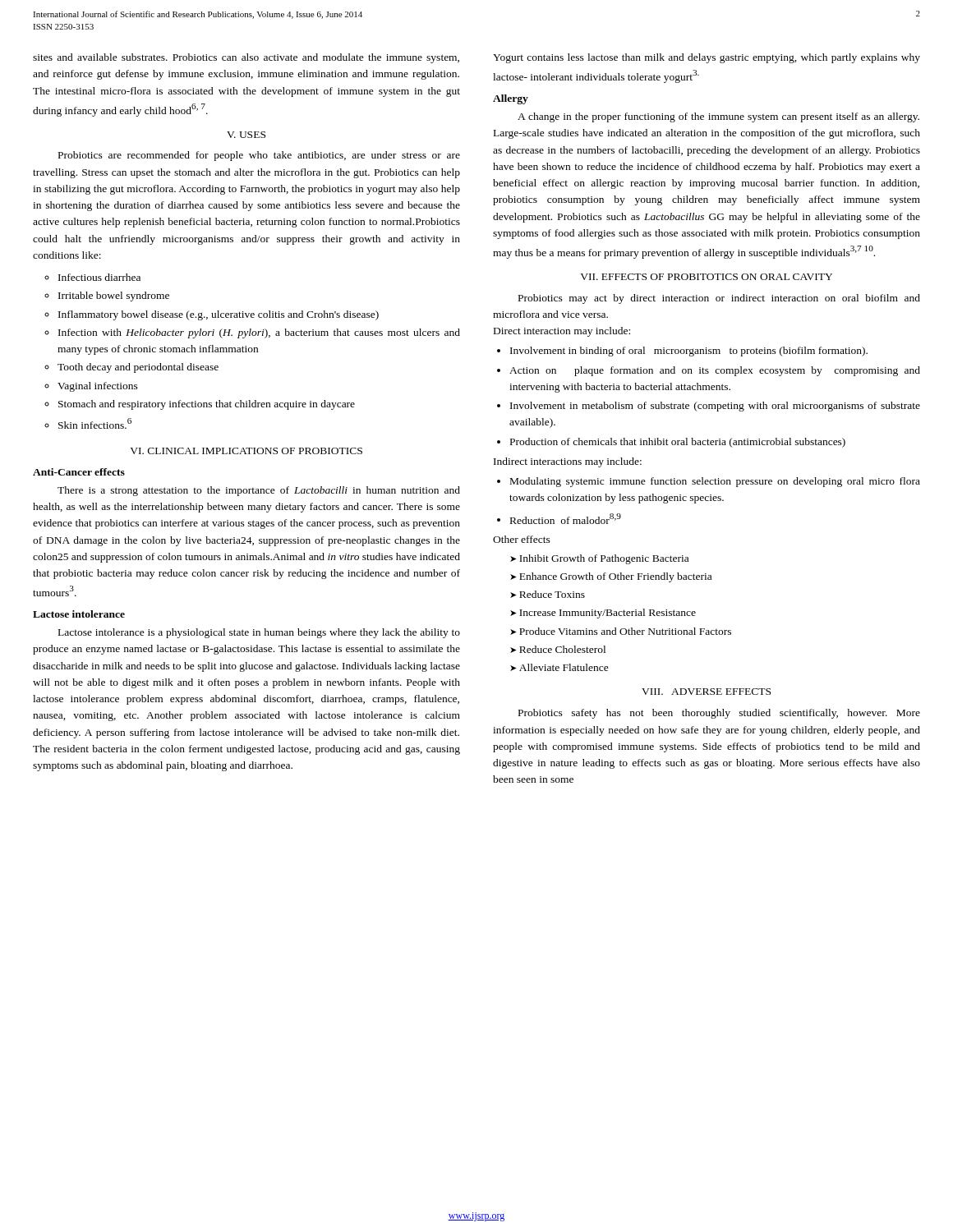Find "Vaginal infections" on this page
Image resolution: width=953 pixels, height=1232 pixels.
(98, 385)
